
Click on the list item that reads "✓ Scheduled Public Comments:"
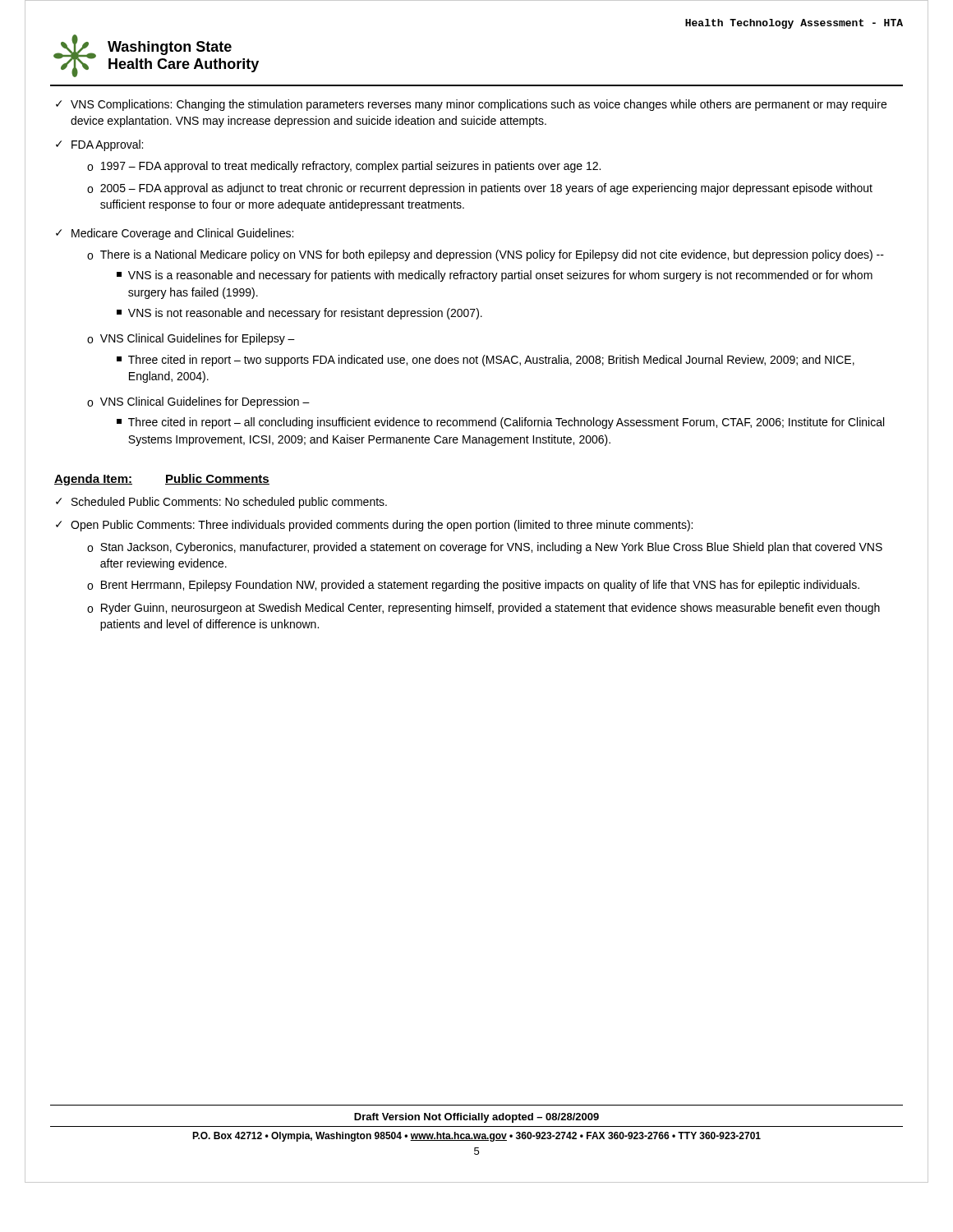(221, 503)
